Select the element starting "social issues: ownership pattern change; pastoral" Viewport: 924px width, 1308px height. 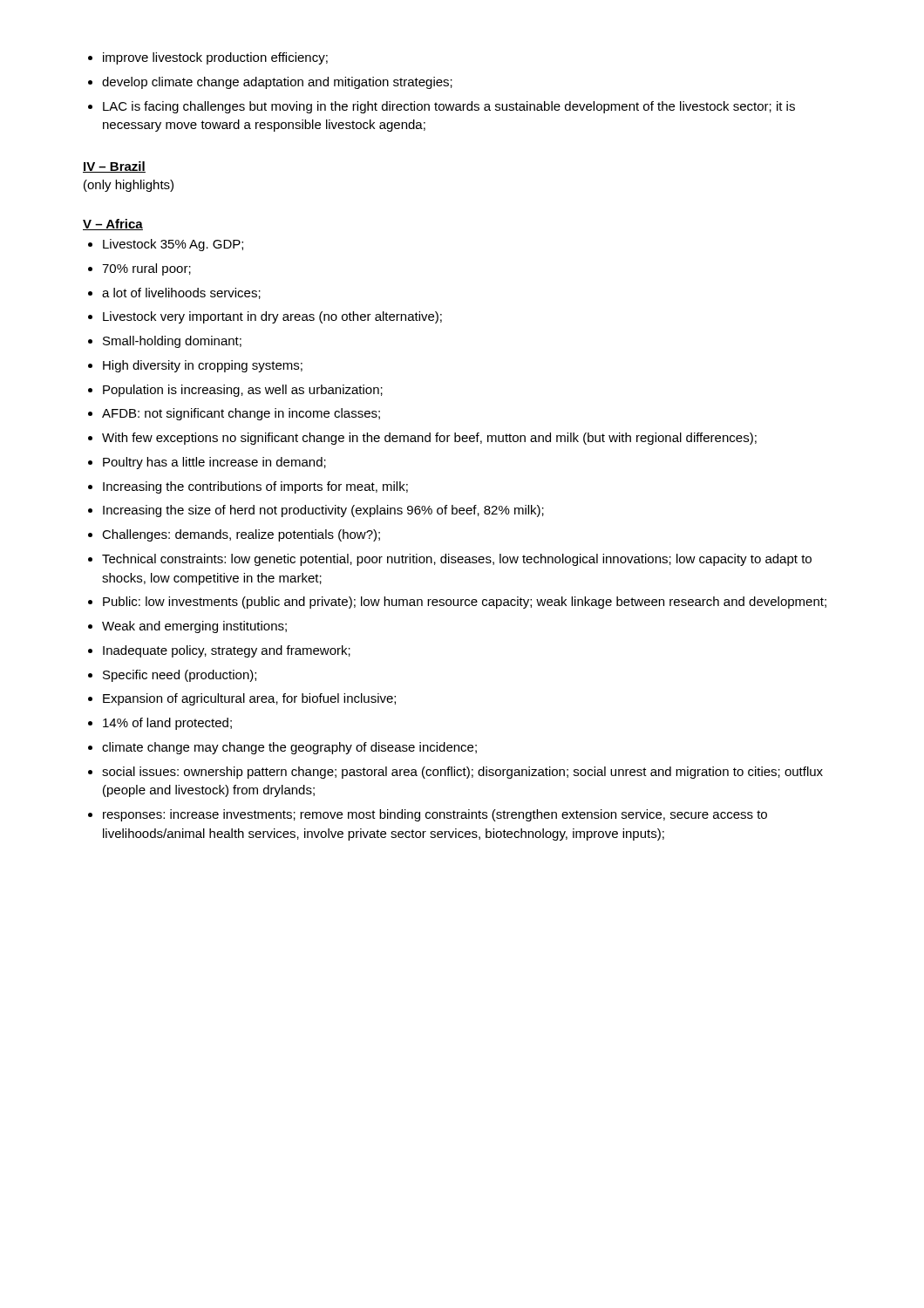(472, 781)
